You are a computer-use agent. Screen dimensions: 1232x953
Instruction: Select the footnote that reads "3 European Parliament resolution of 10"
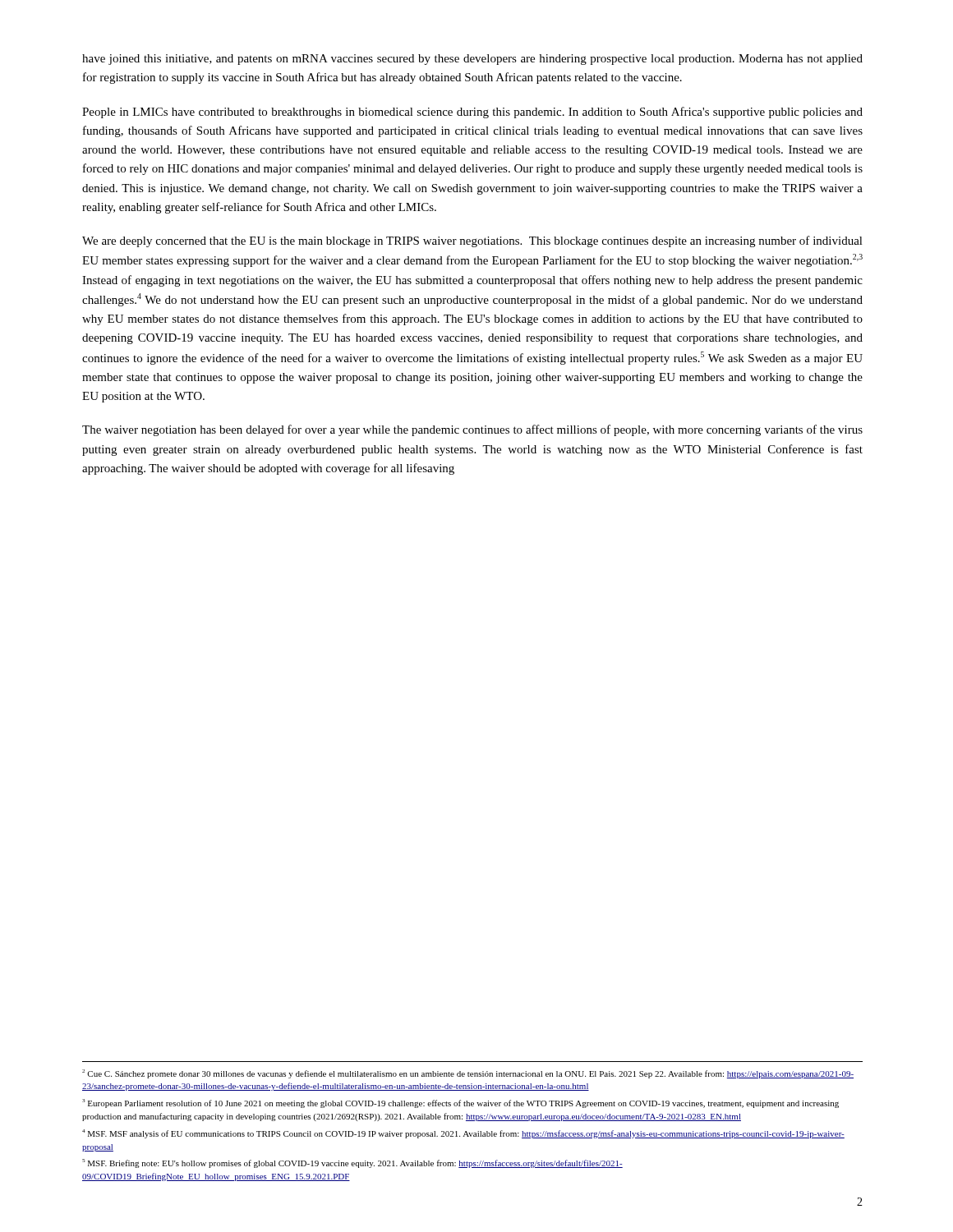tap(461, 1109)
